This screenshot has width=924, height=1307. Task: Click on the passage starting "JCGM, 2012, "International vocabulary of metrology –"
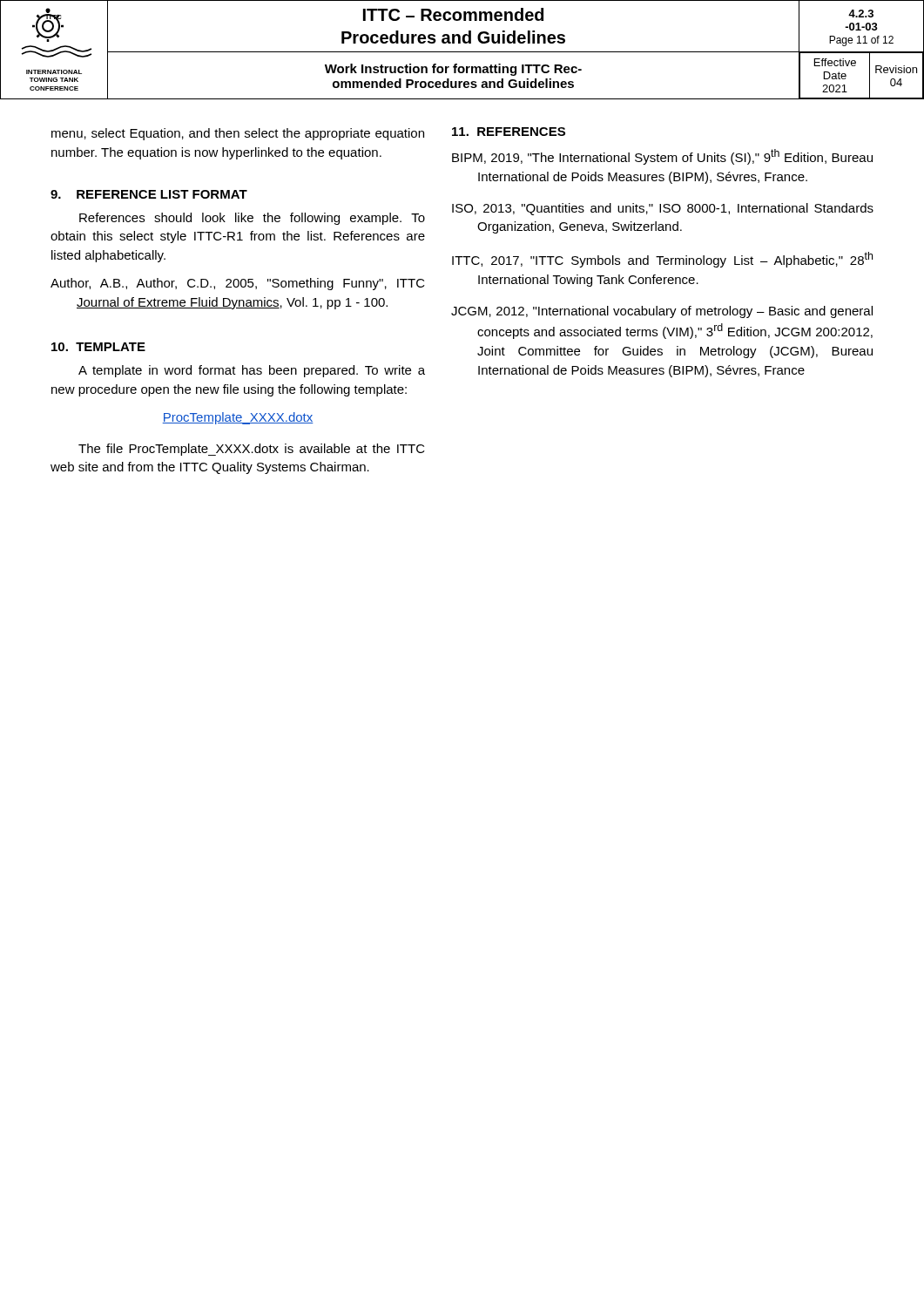click(662, 340)
